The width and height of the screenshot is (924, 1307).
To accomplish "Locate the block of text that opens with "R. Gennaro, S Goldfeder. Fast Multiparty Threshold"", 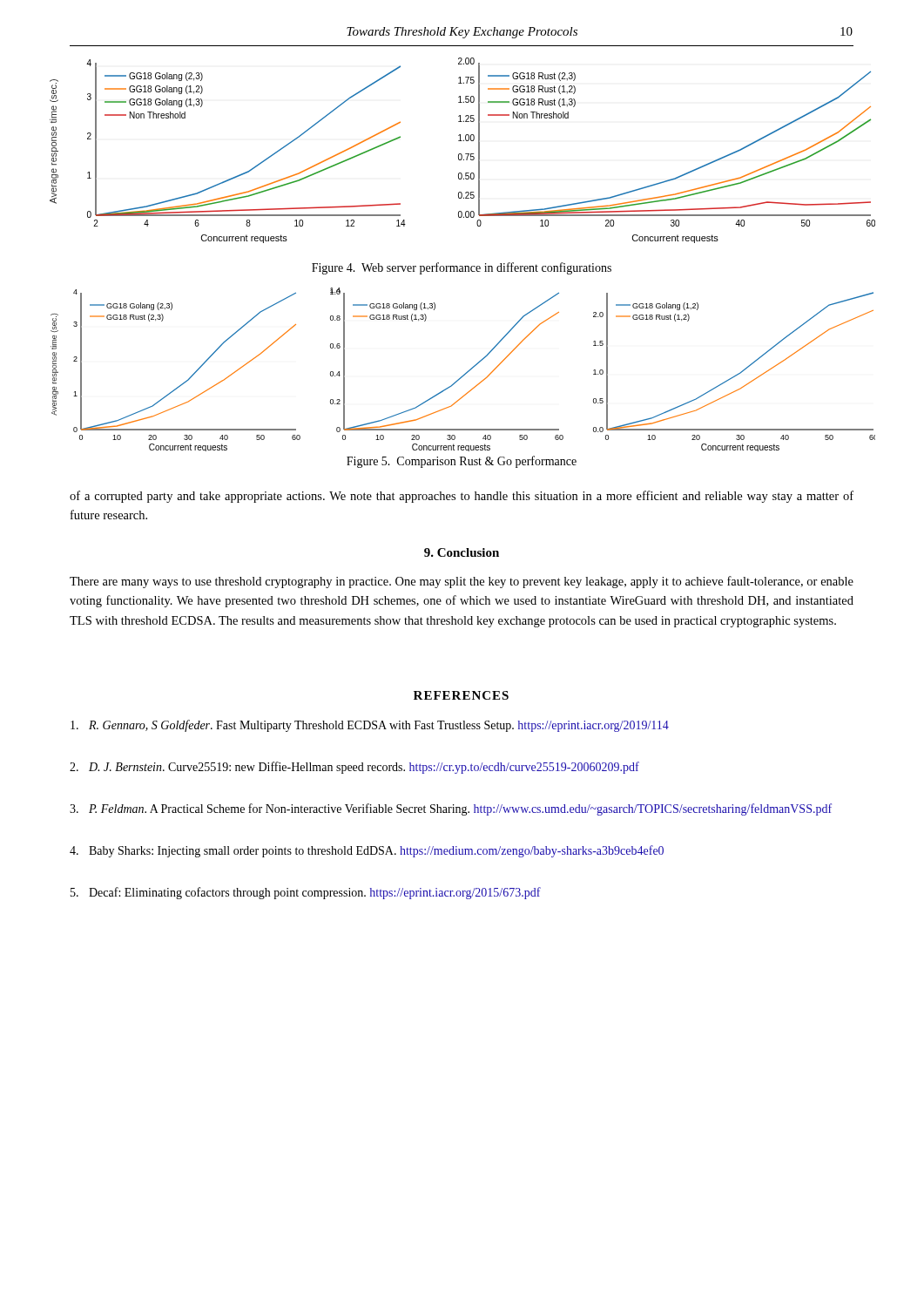I will click(369, 725).
